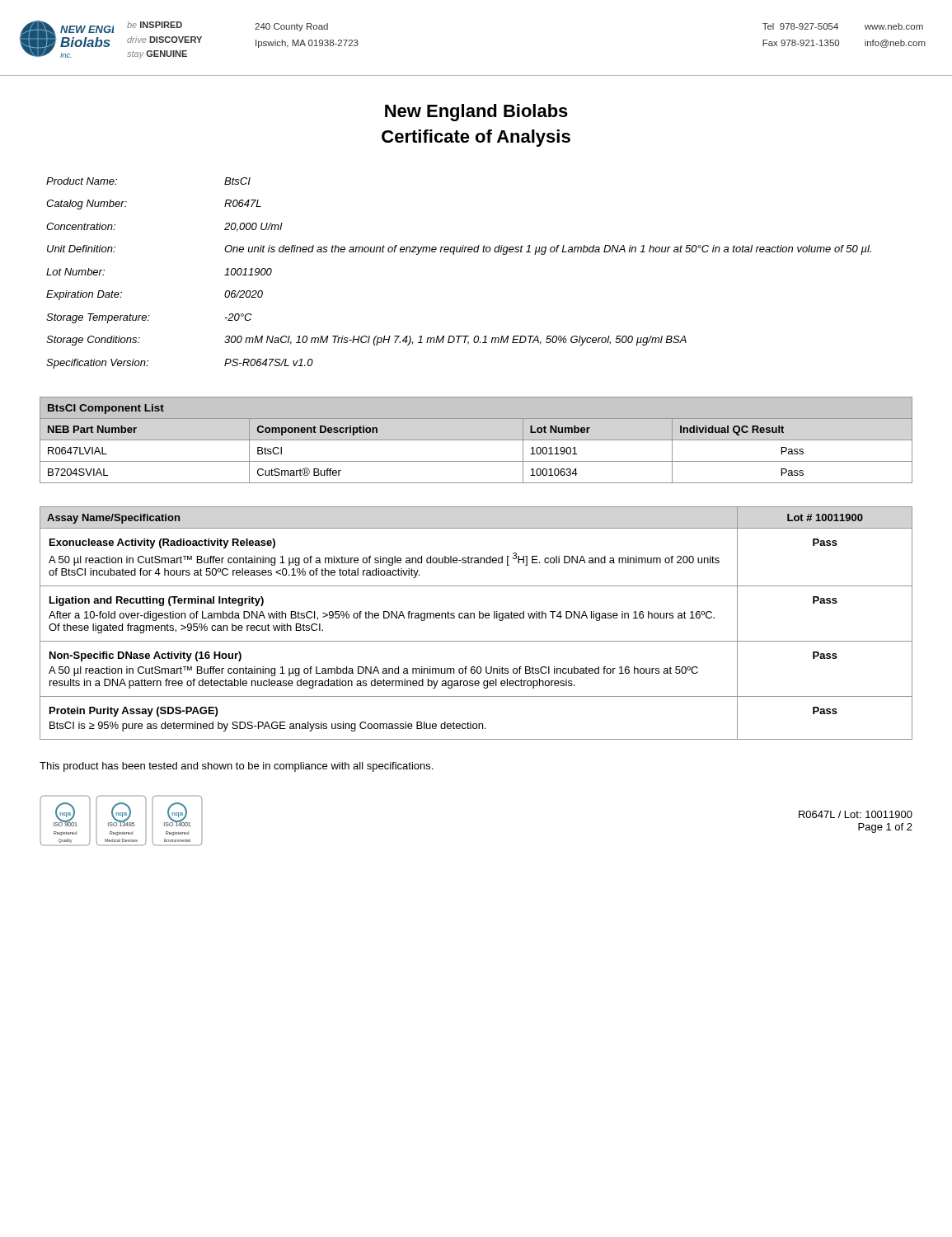Select the text block containing "This product has been tested"
The height and width of the screenshot is (1237, 952).
click(237, 766)
